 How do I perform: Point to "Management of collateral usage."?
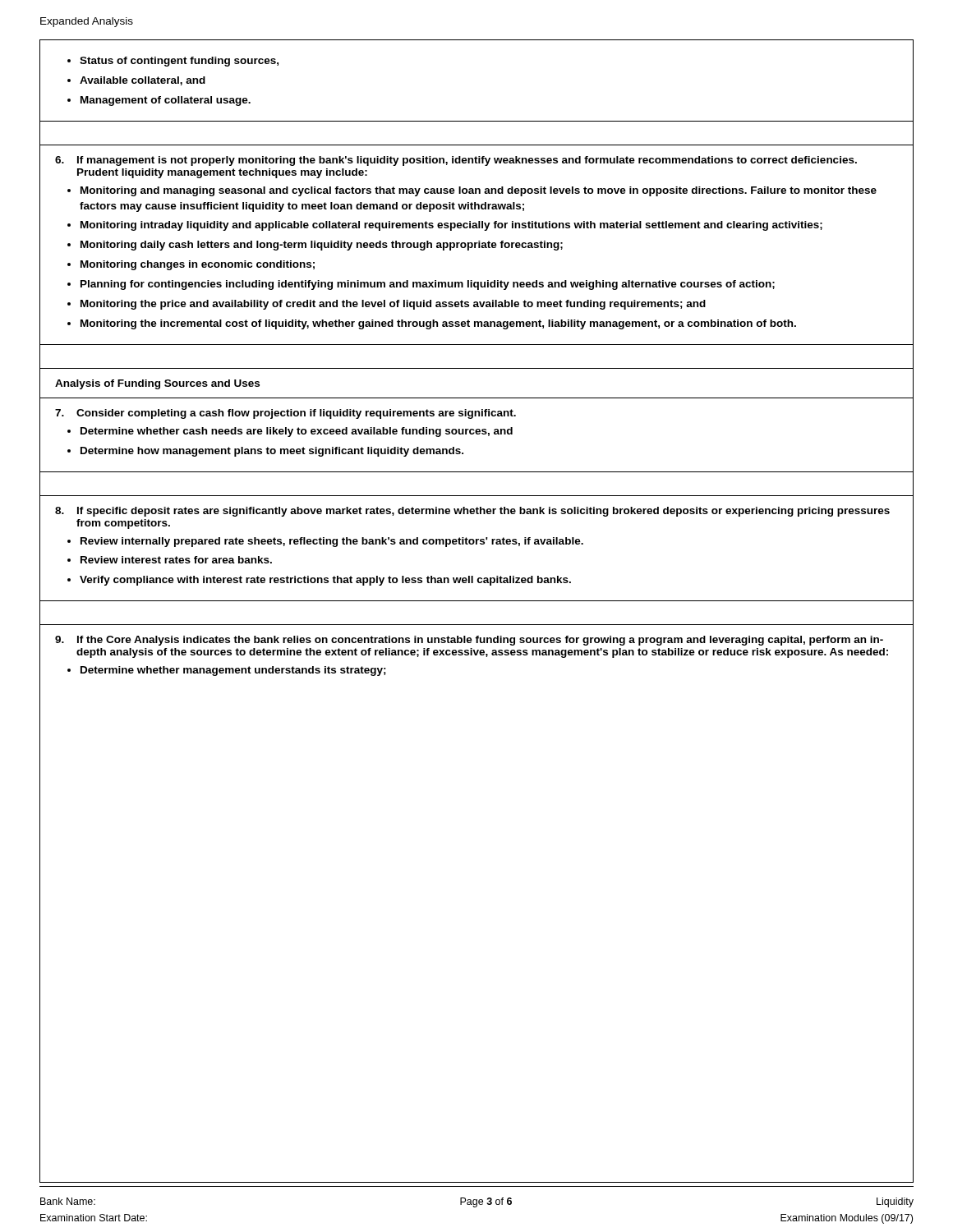[165, 100]
